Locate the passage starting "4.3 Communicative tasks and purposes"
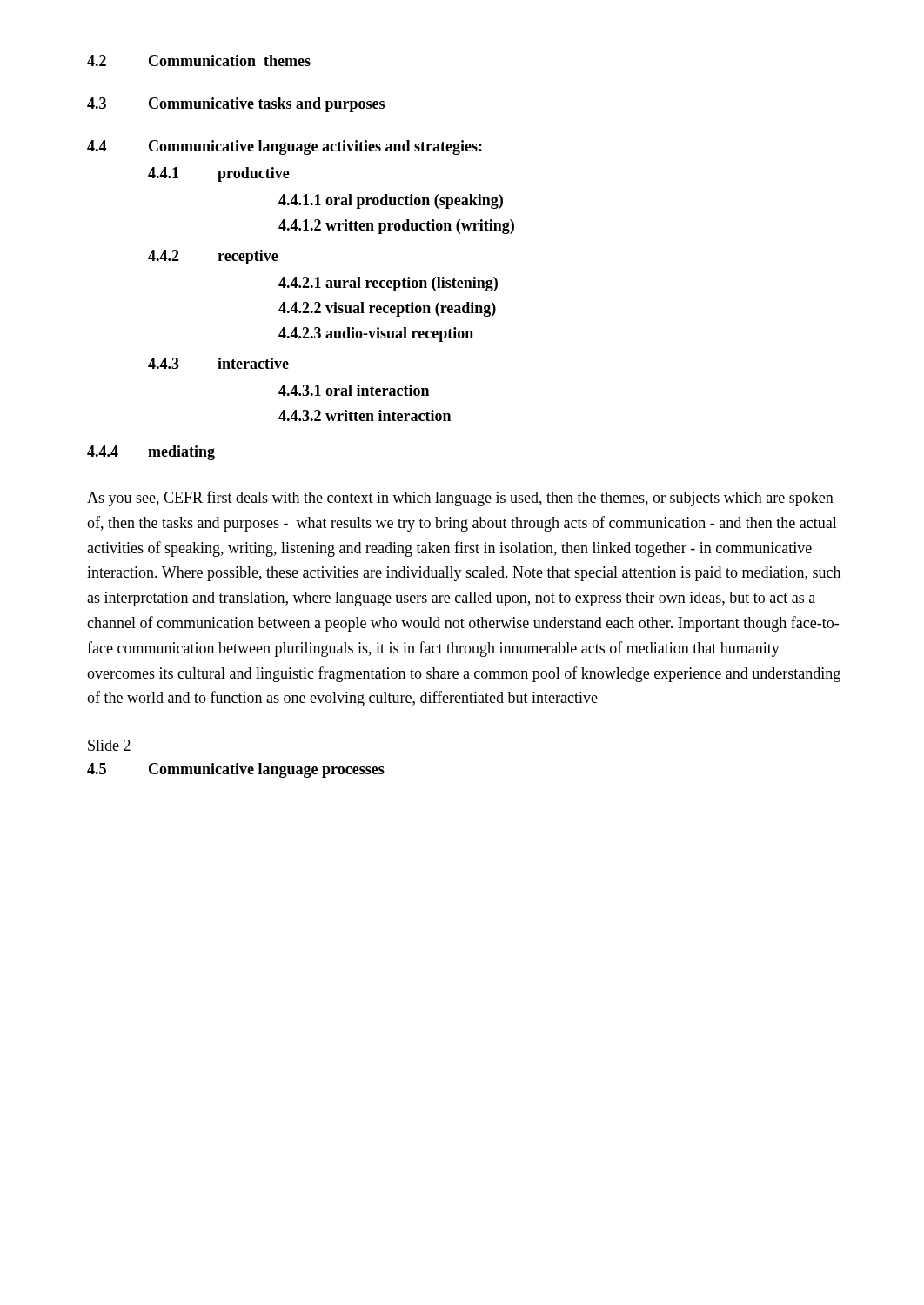The height and width of the screenshot is (1305, 924). (x=236, y=104)
